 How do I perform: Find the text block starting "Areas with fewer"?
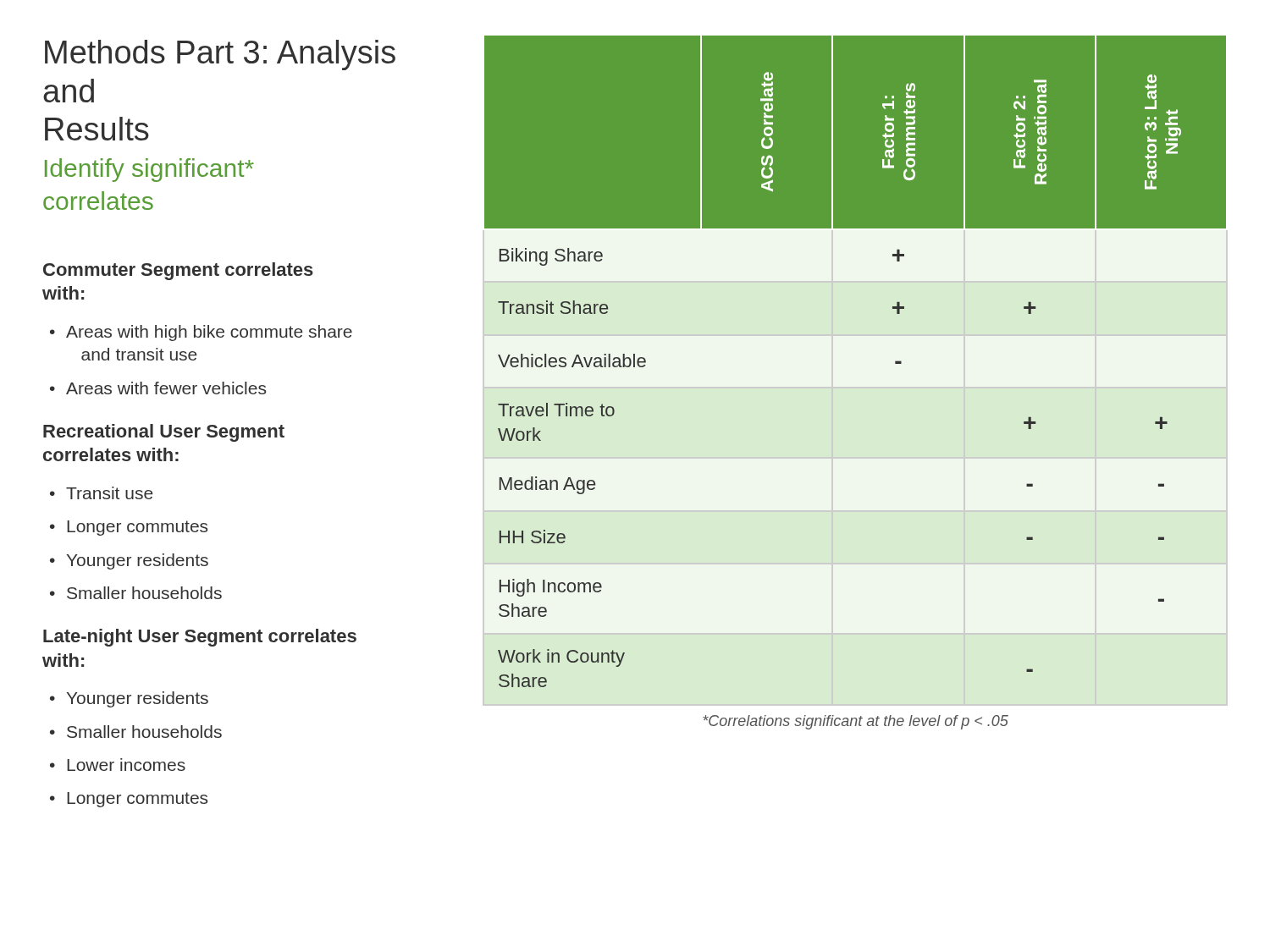click(x=245, y=388)
